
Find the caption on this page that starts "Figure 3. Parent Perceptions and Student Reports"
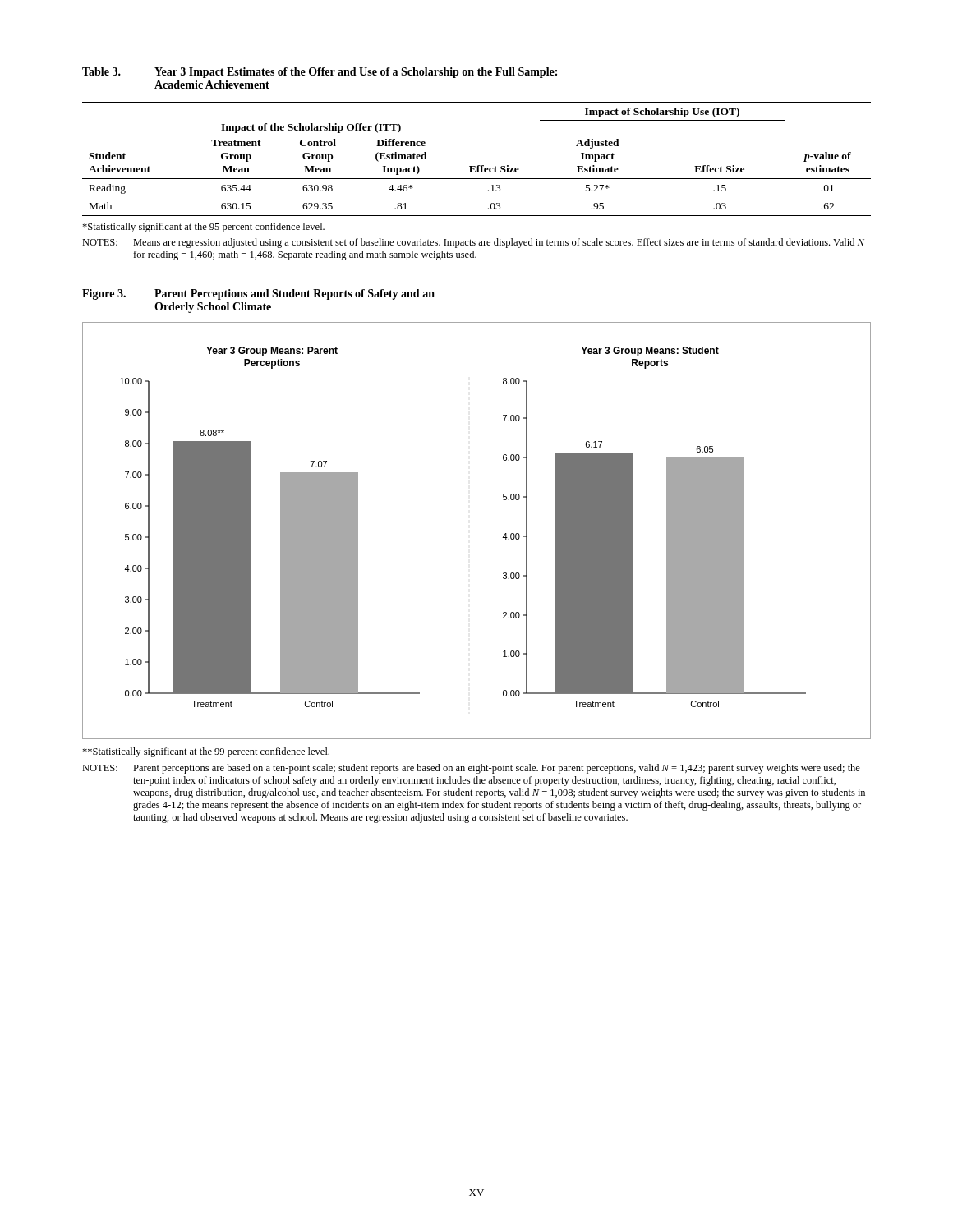coord(258,300)
